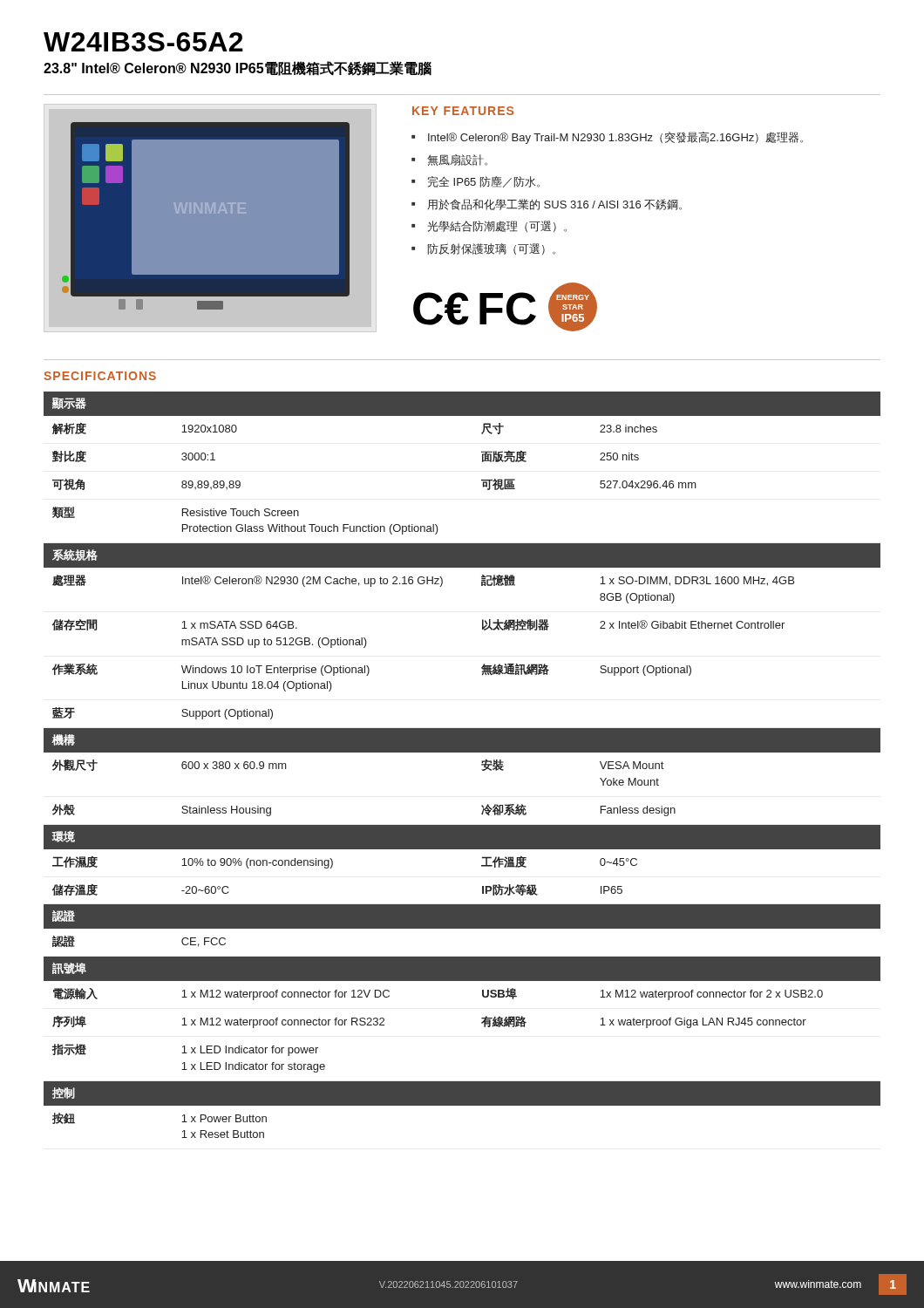The width and height of the screenshot is (924, 1308).
Task: Locate the logo
Action: 646,307
